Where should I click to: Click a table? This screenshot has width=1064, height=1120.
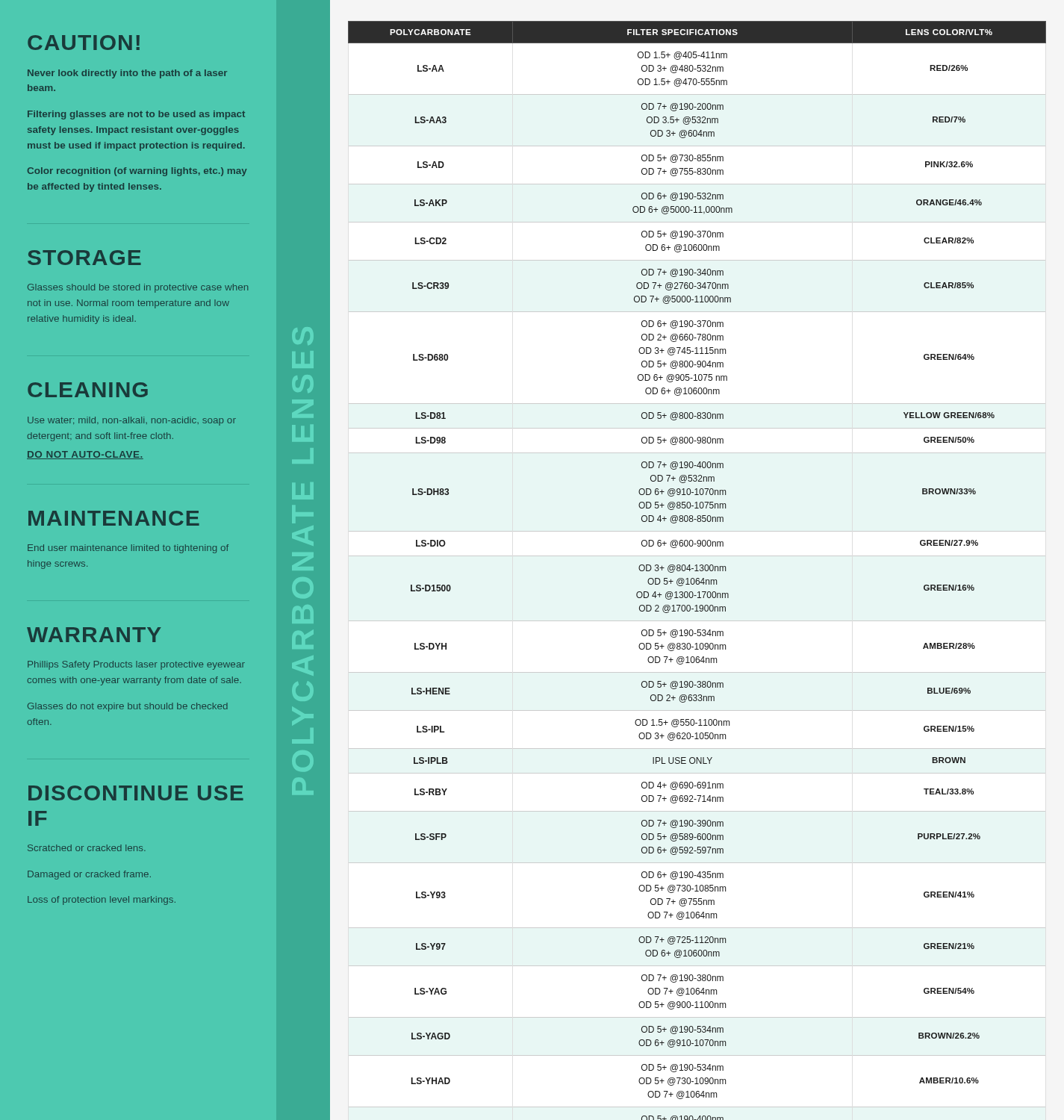(697, 570)
